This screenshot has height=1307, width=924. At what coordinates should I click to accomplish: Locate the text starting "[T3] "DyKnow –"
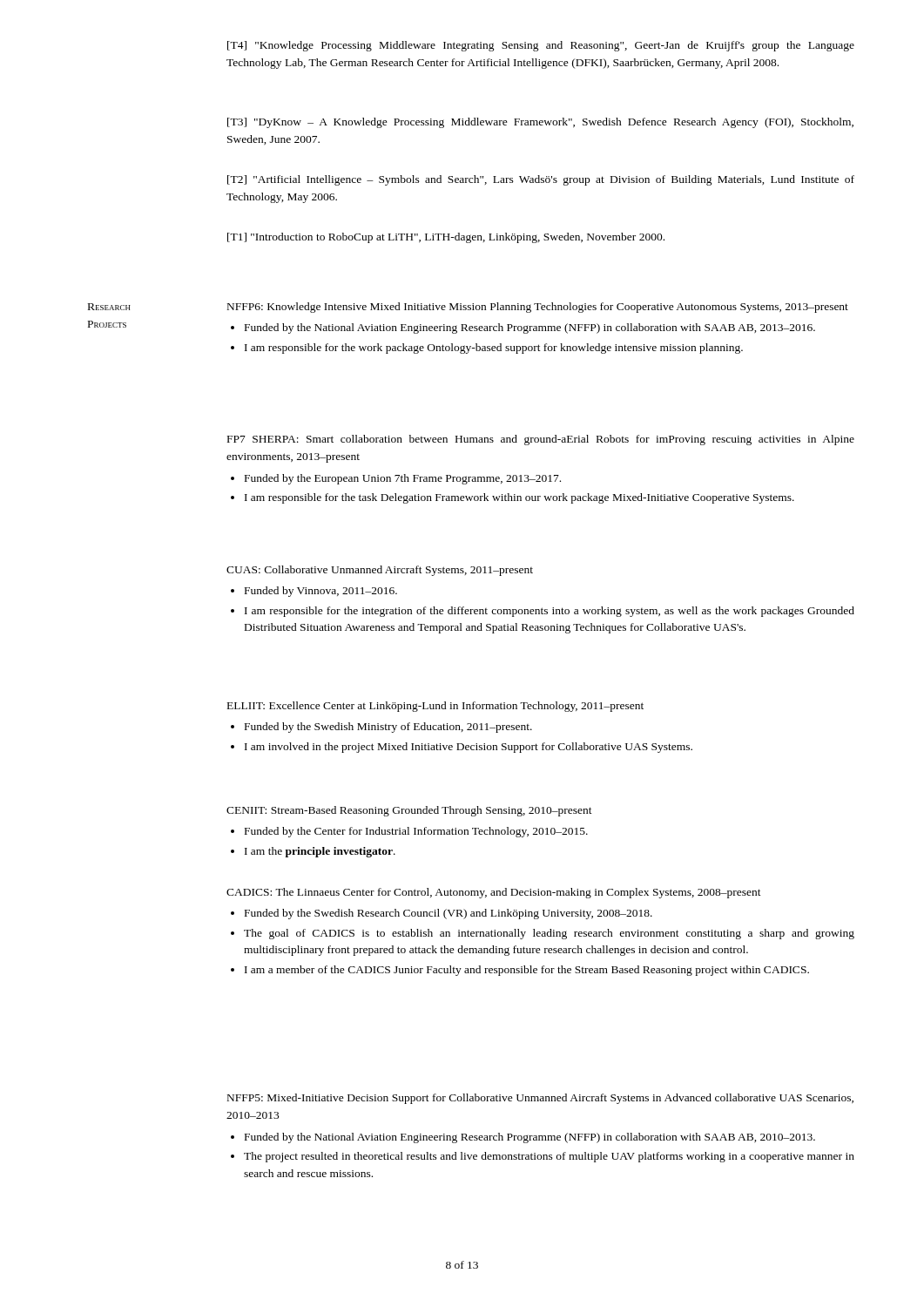pos(540,130)
